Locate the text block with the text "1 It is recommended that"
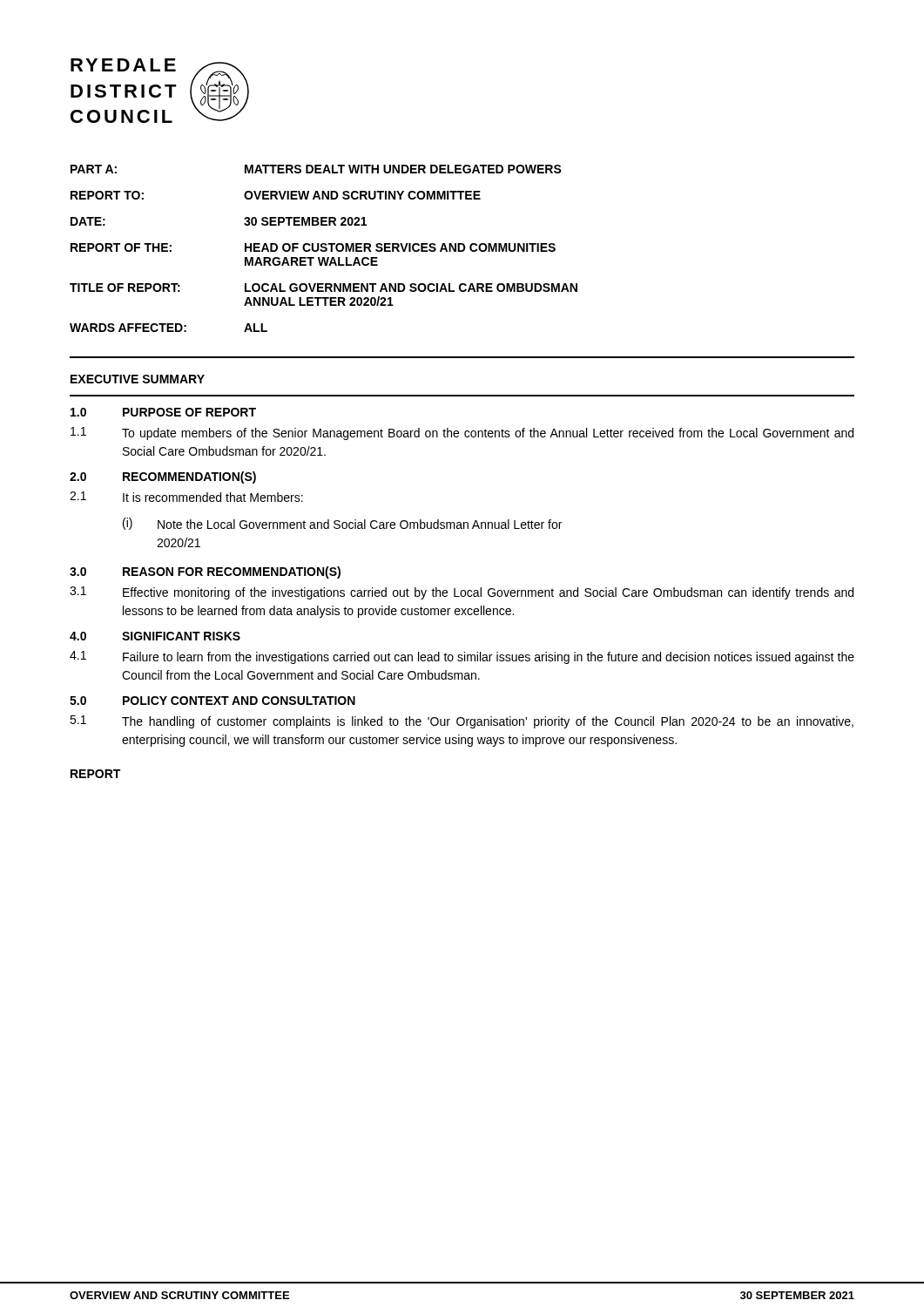Image resolution: width=924 pixels, height=1307 pixels. click(x=186, y=497)
